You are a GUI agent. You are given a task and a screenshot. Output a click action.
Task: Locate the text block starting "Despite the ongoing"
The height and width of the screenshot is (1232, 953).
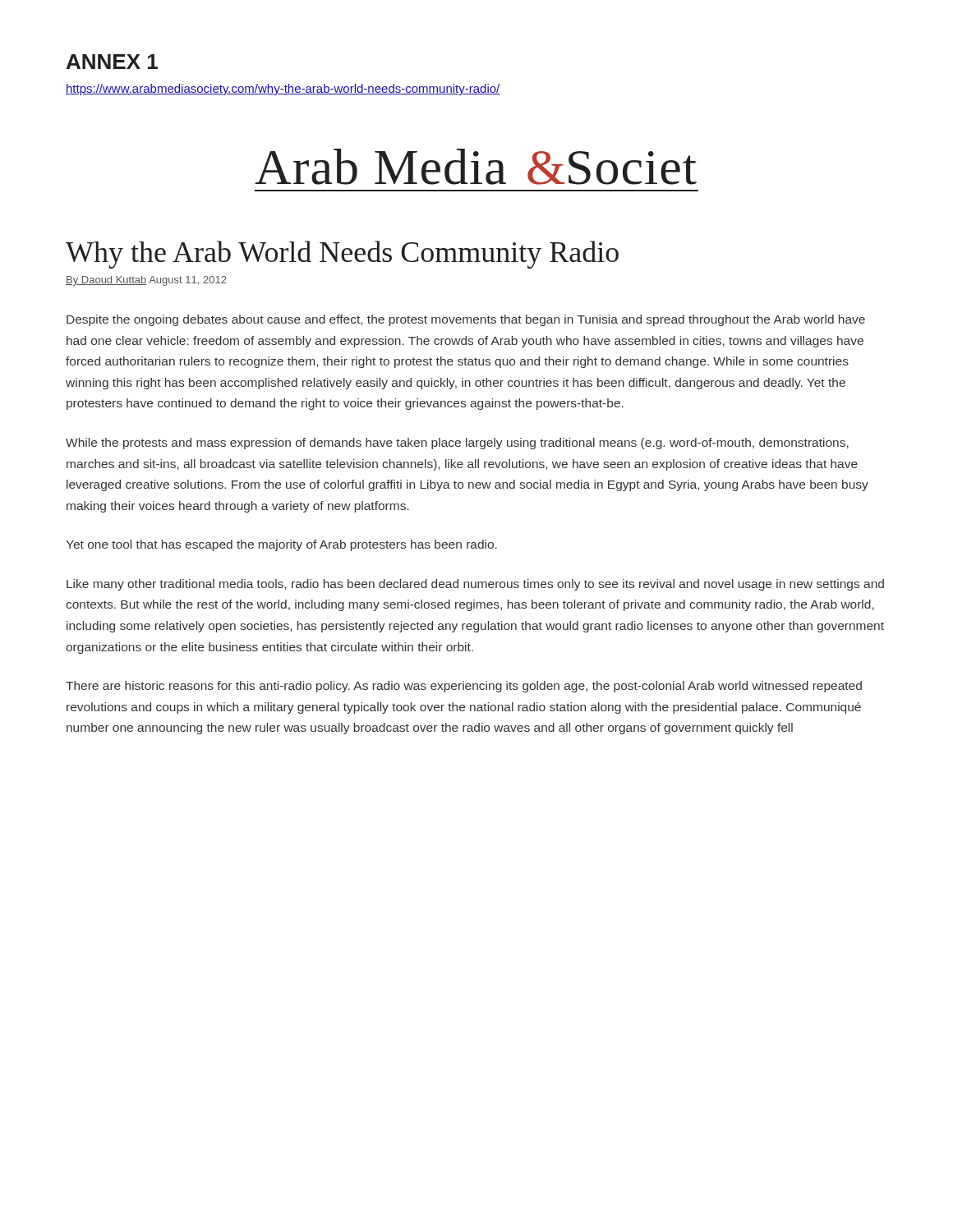click(466, 361)
